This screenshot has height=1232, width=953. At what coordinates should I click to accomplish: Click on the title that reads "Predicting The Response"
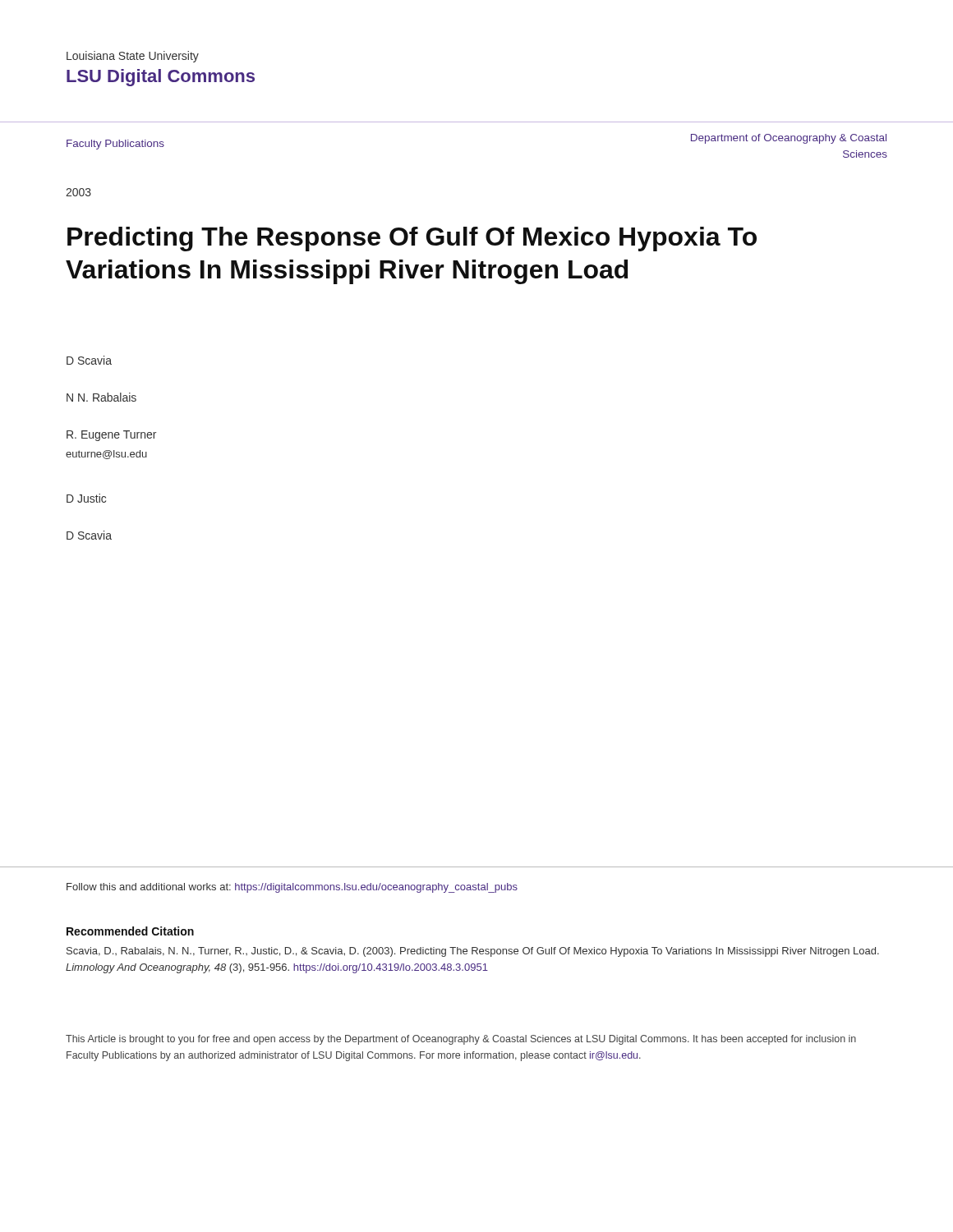tap(412, 253)
